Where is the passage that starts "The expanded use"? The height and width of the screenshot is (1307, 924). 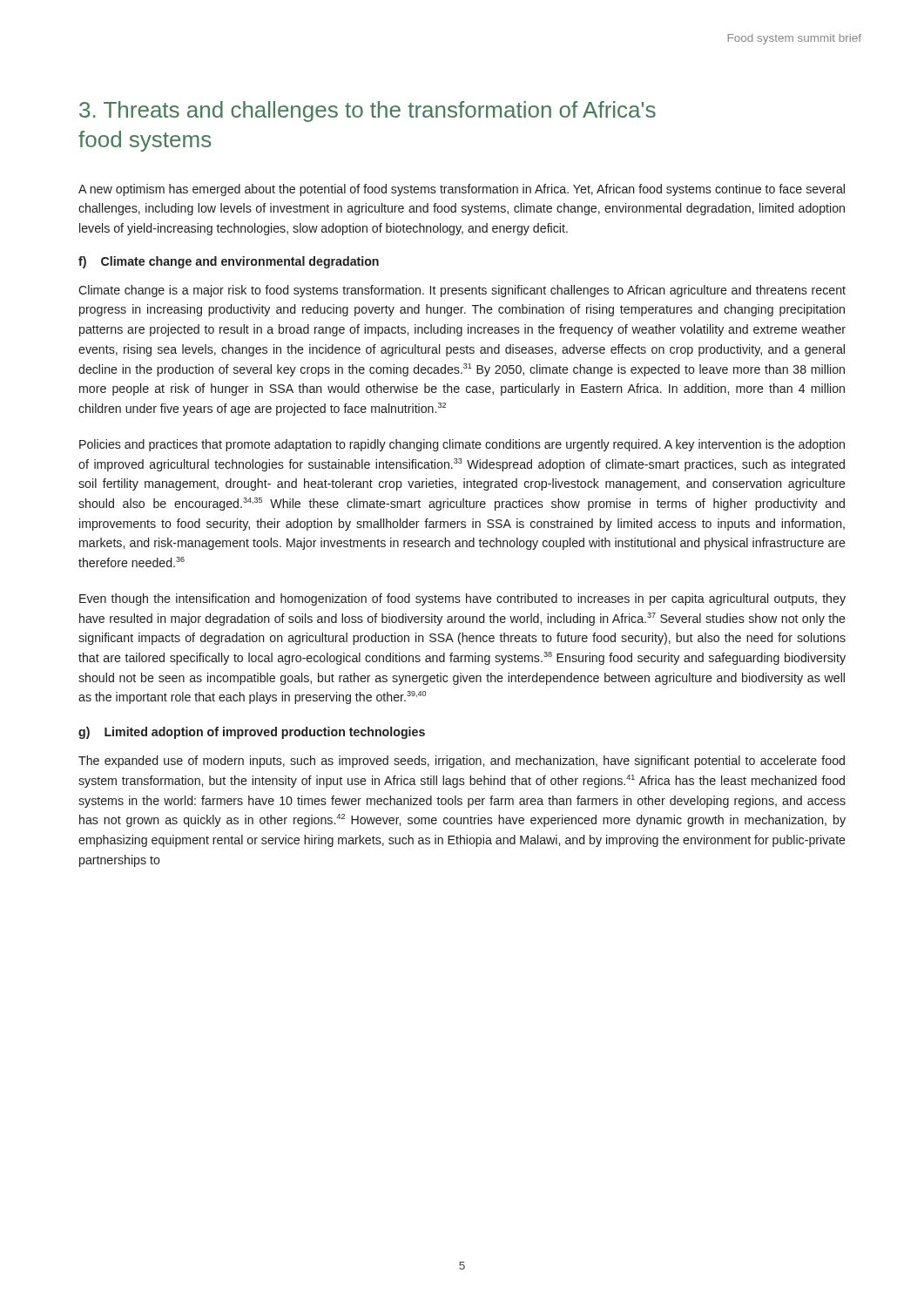(462, 810)
